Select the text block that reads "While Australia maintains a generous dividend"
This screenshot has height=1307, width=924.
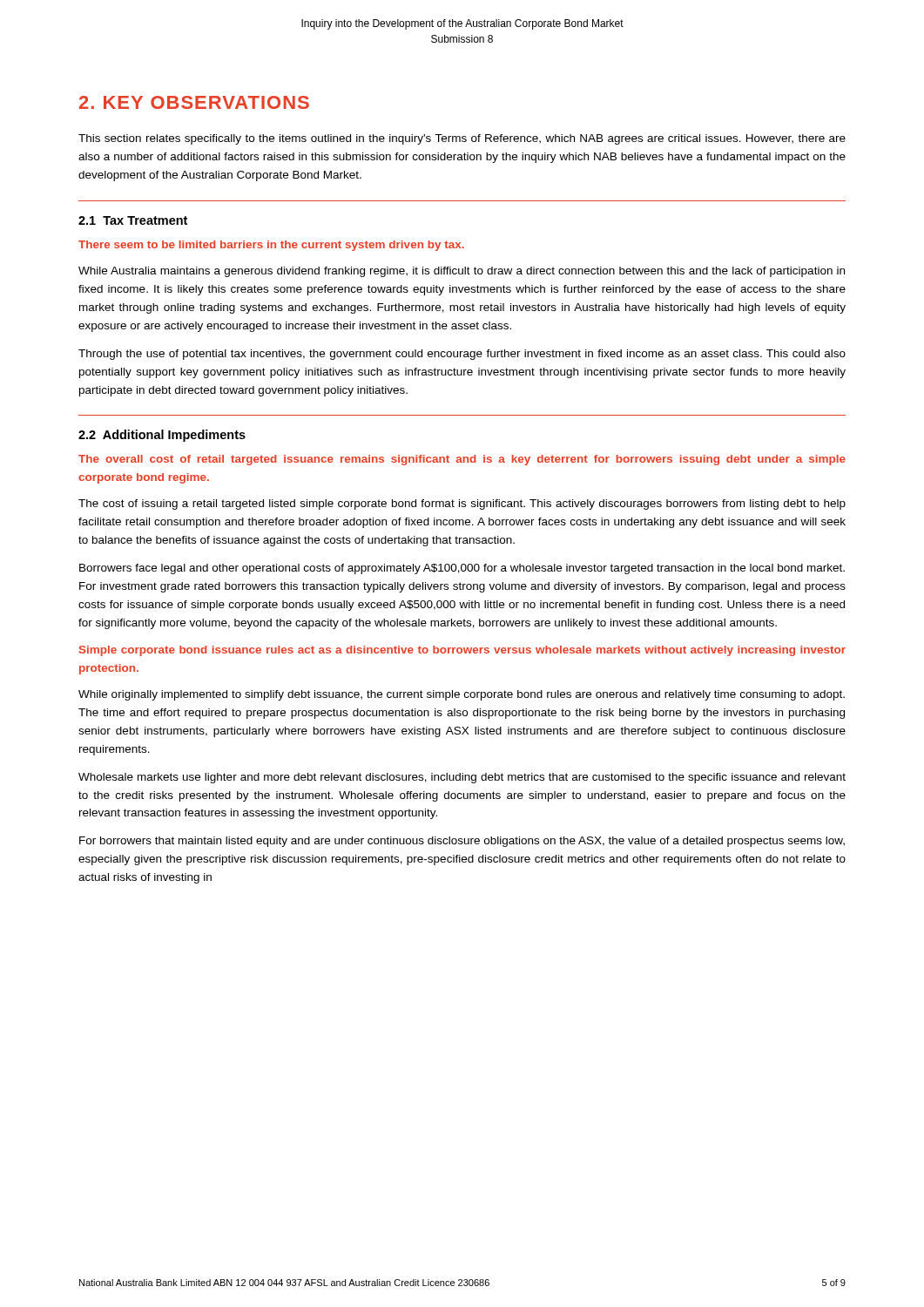coord(462,299)
